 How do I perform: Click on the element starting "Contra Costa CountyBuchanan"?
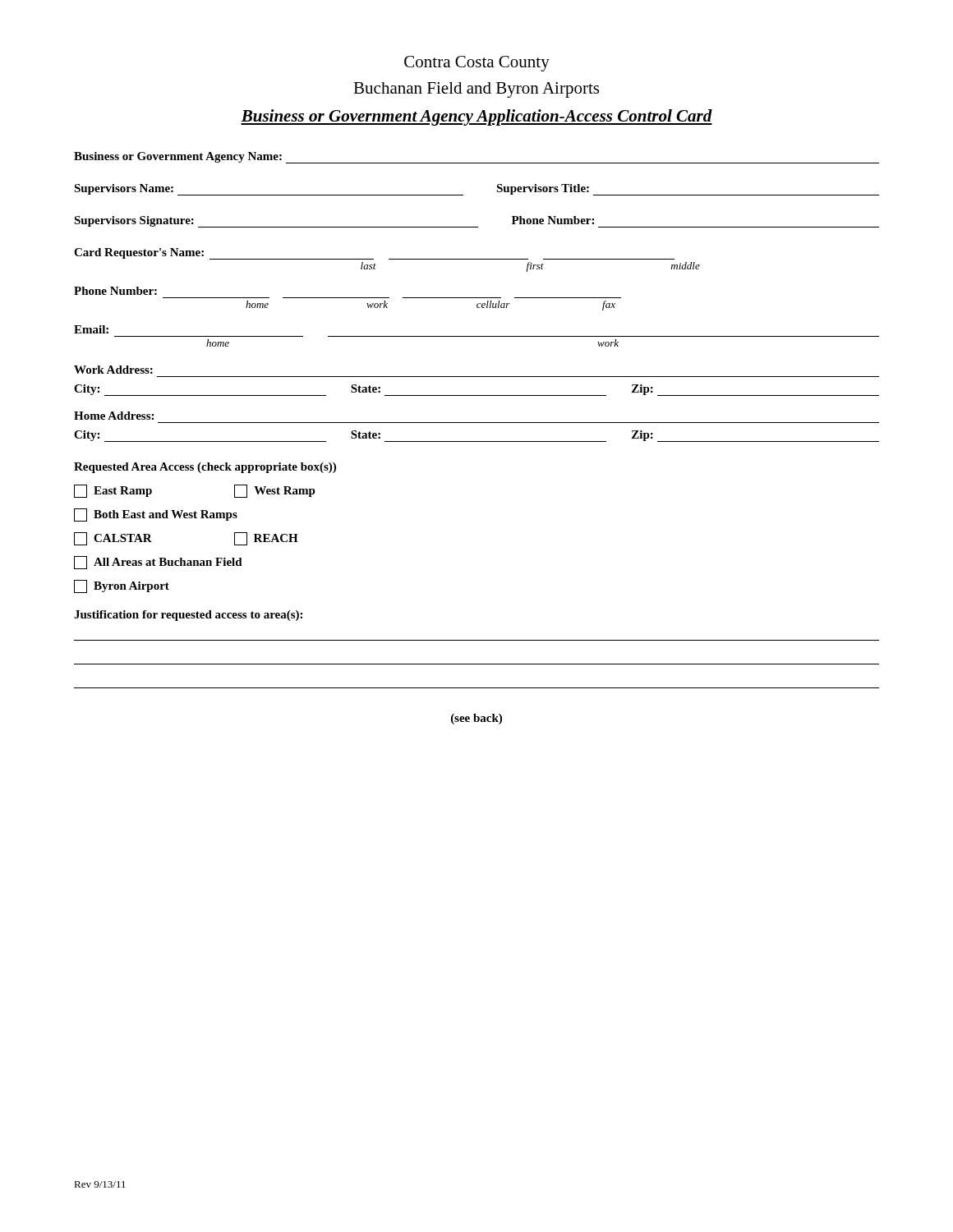[476, 75]
